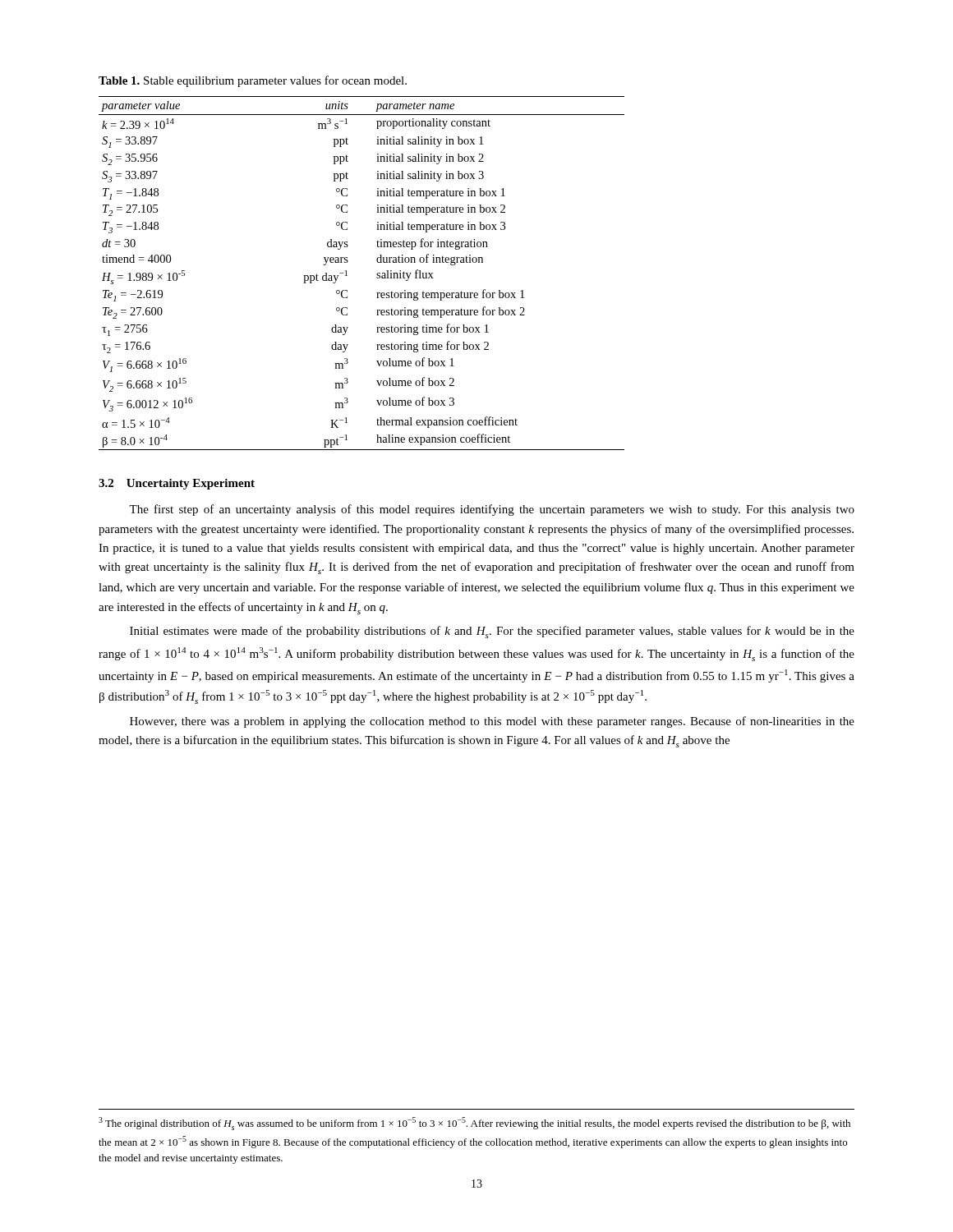The width and height of the screenshot is (953, 1232).
Task: Find the caption on this page that starts "Table 1. Stable equilibrium parameter values"
Action: pos(253,81)
